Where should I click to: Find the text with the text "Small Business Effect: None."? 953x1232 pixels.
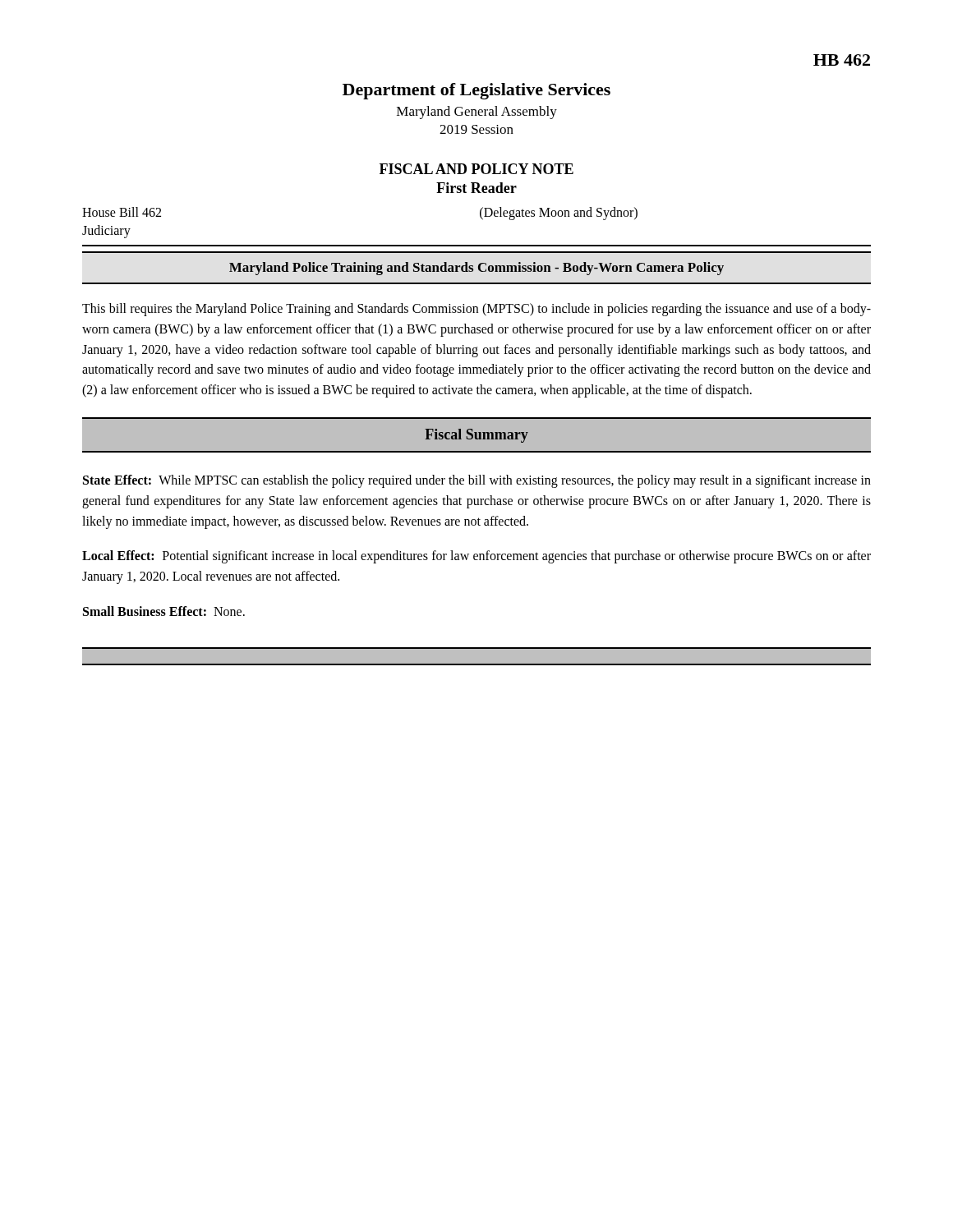(164, 611)
